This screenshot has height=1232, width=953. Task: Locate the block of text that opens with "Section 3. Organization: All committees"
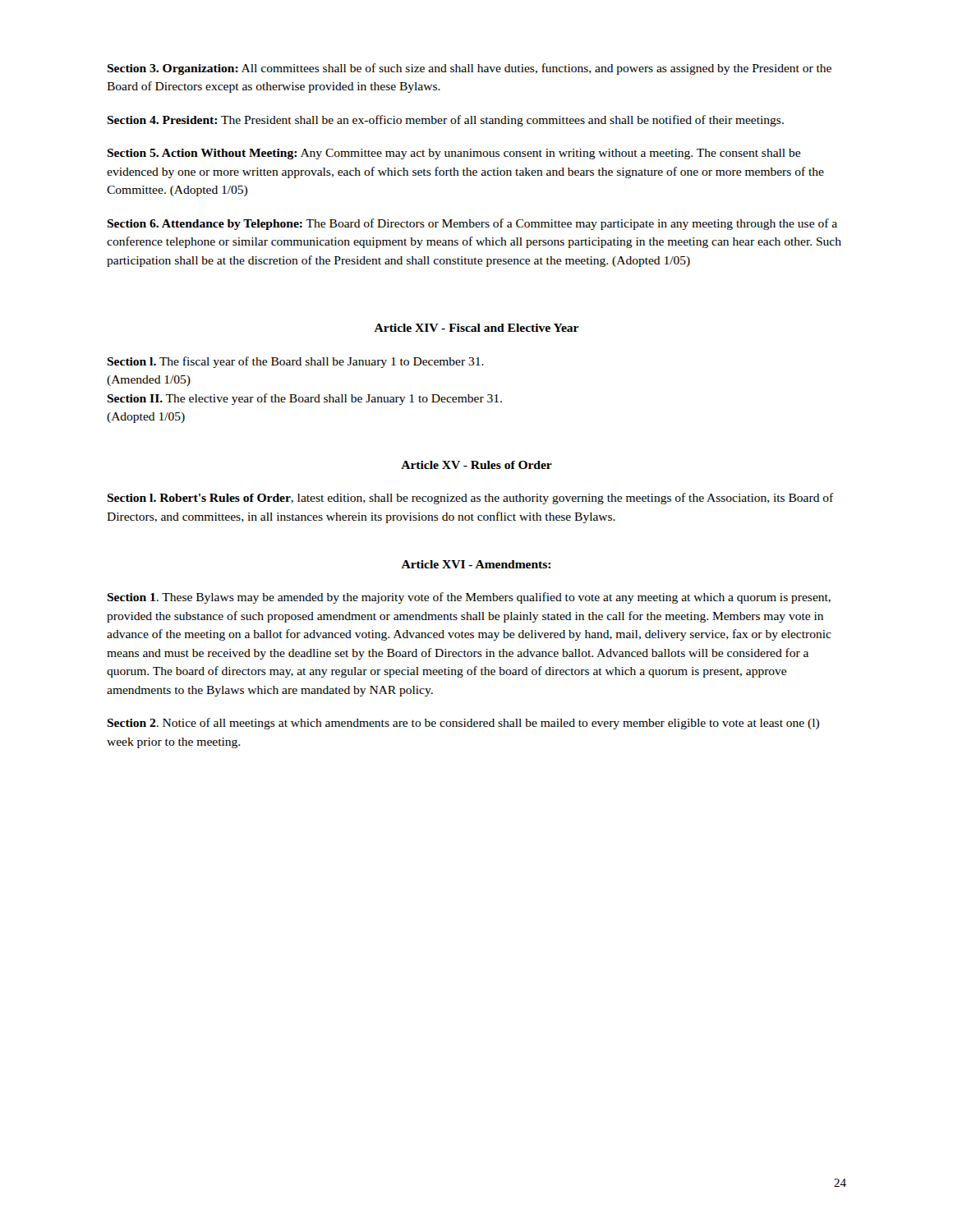click(x=469, y=77)
